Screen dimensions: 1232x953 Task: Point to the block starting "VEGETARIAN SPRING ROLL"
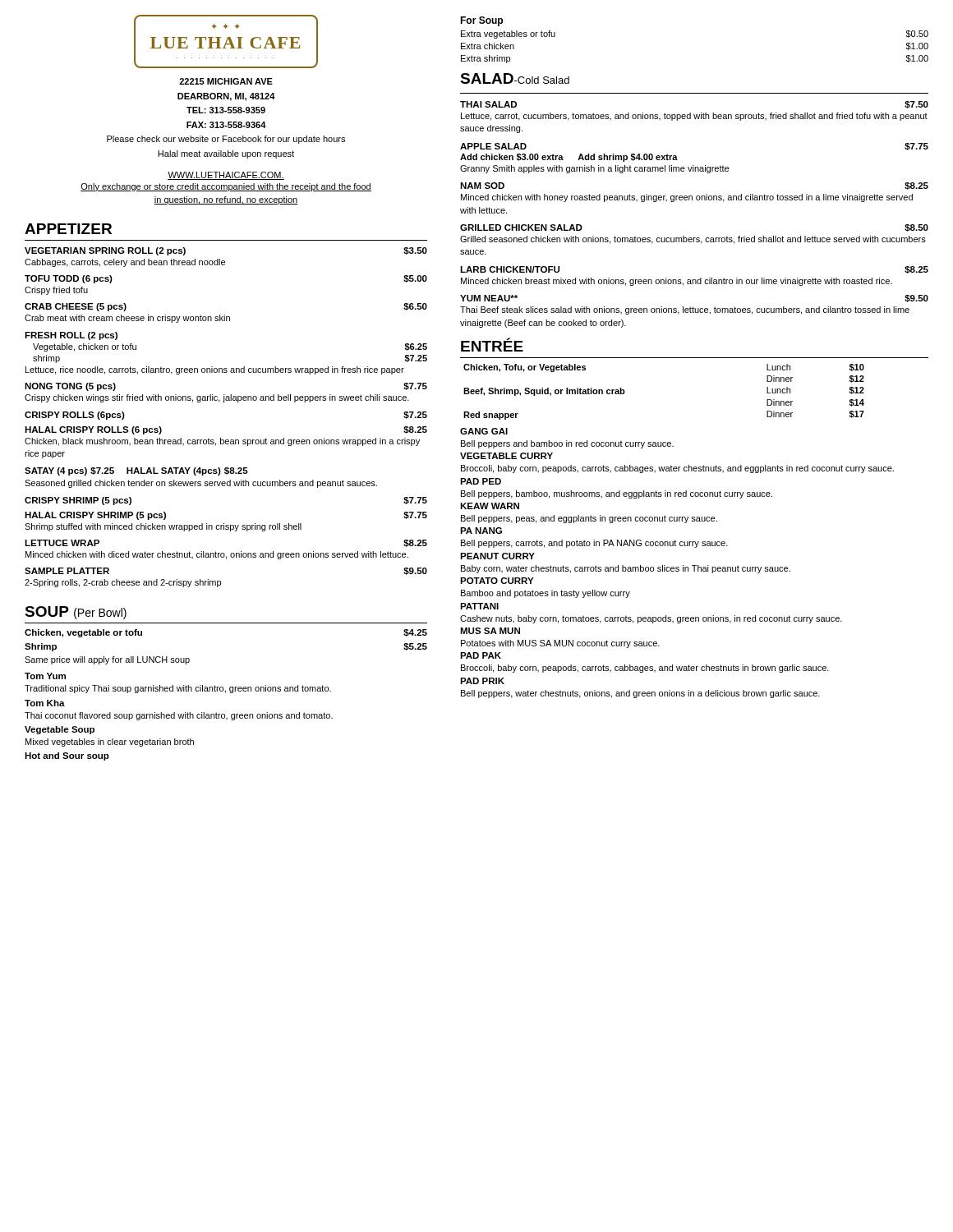coord(226,257)
